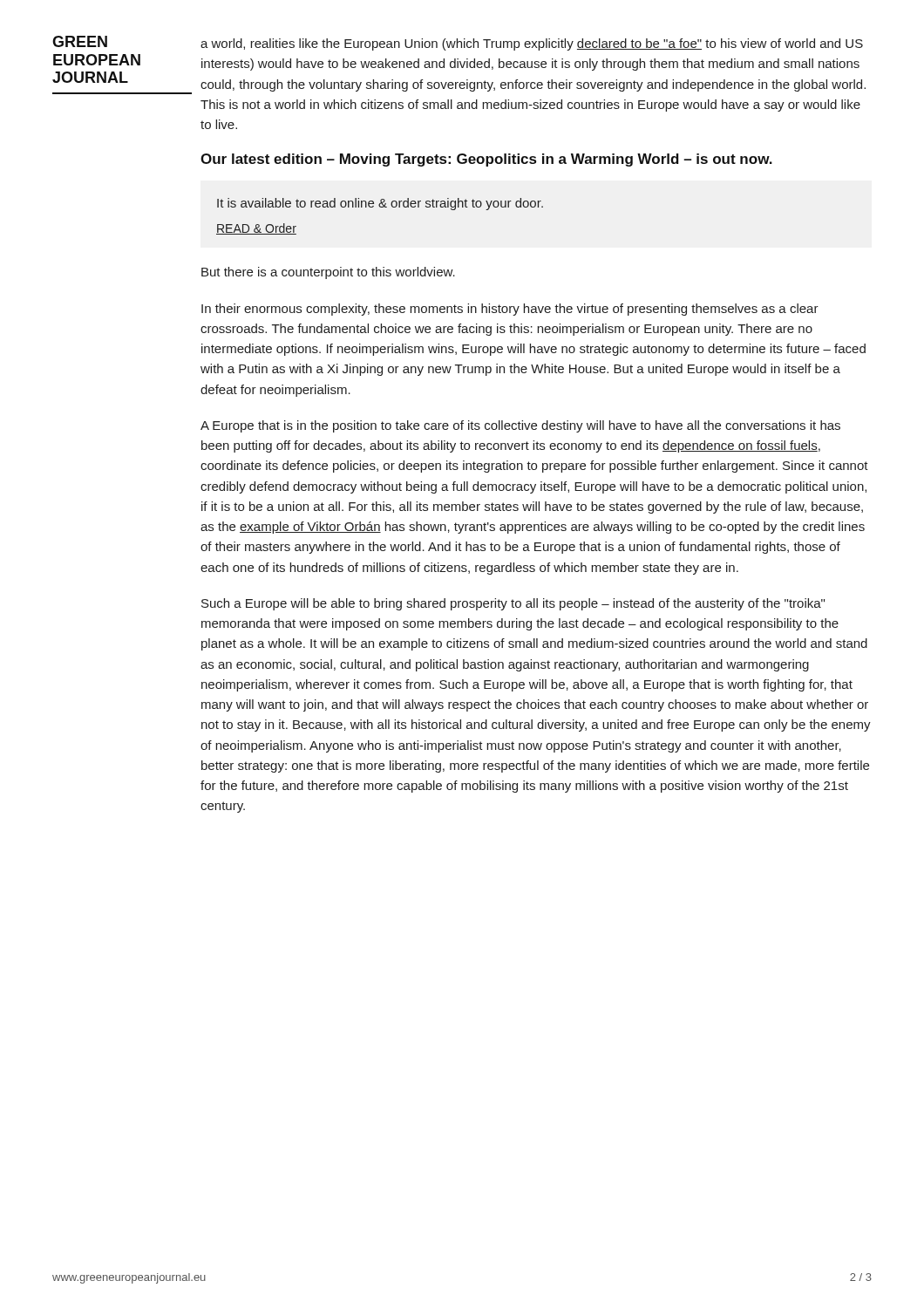Click on the section header that reads "Our latest edition"
Viewport: 924px width, 1308px height.
(x=487, y=159)
